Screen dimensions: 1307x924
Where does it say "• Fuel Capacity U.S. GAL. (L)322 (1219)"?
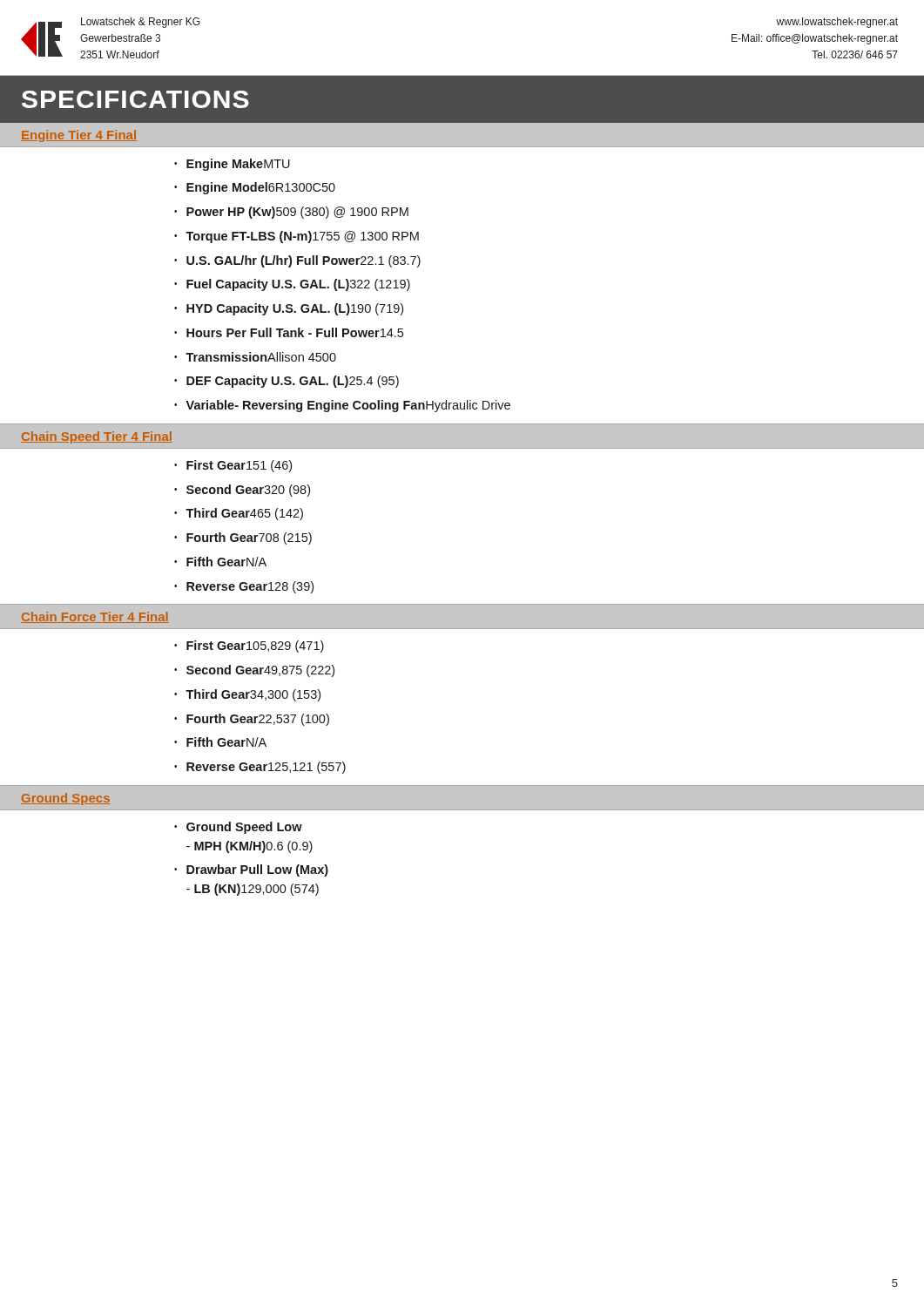(x=292, y=285)
